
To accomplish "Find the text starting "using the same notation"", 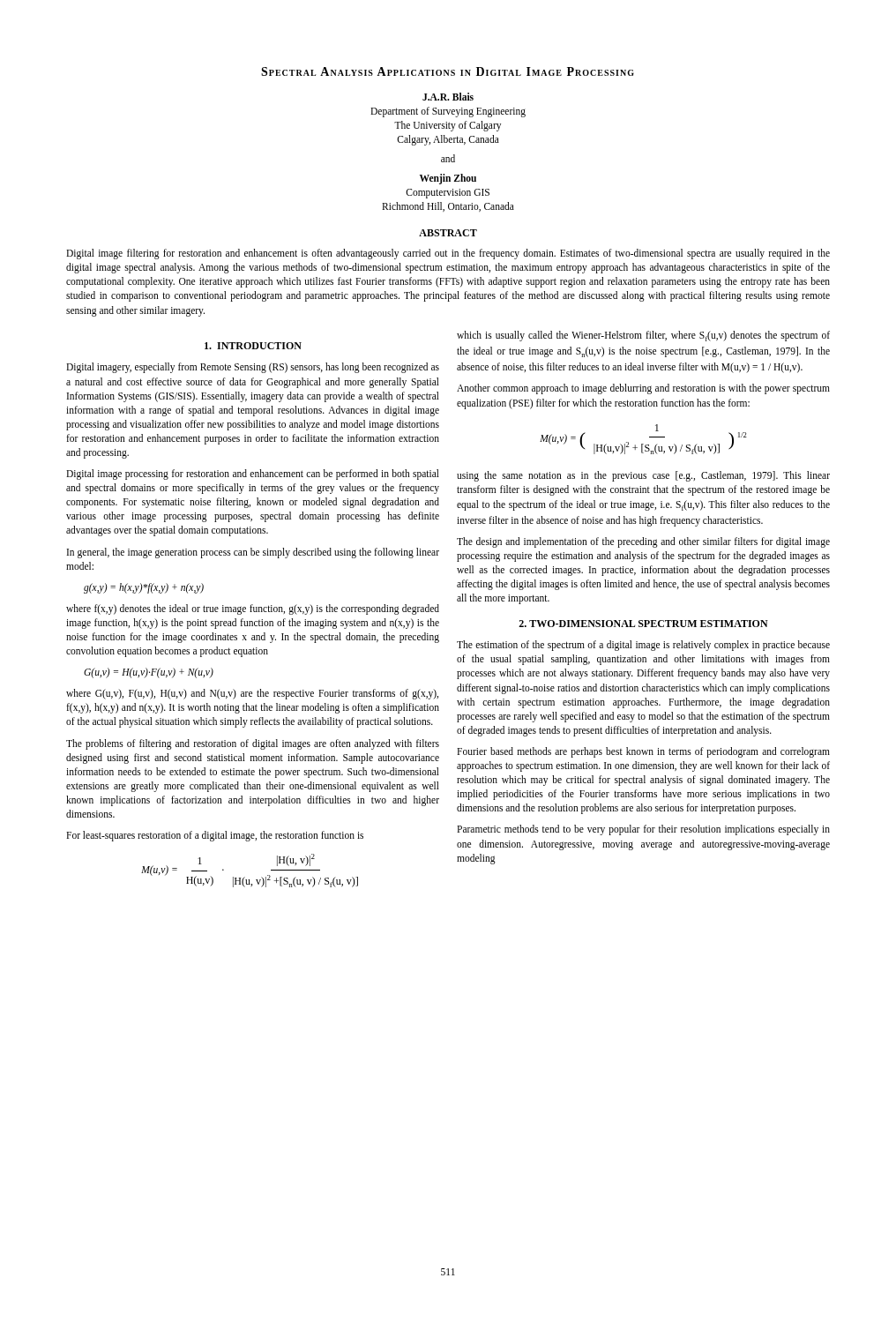I will click(x=643, y=537).
